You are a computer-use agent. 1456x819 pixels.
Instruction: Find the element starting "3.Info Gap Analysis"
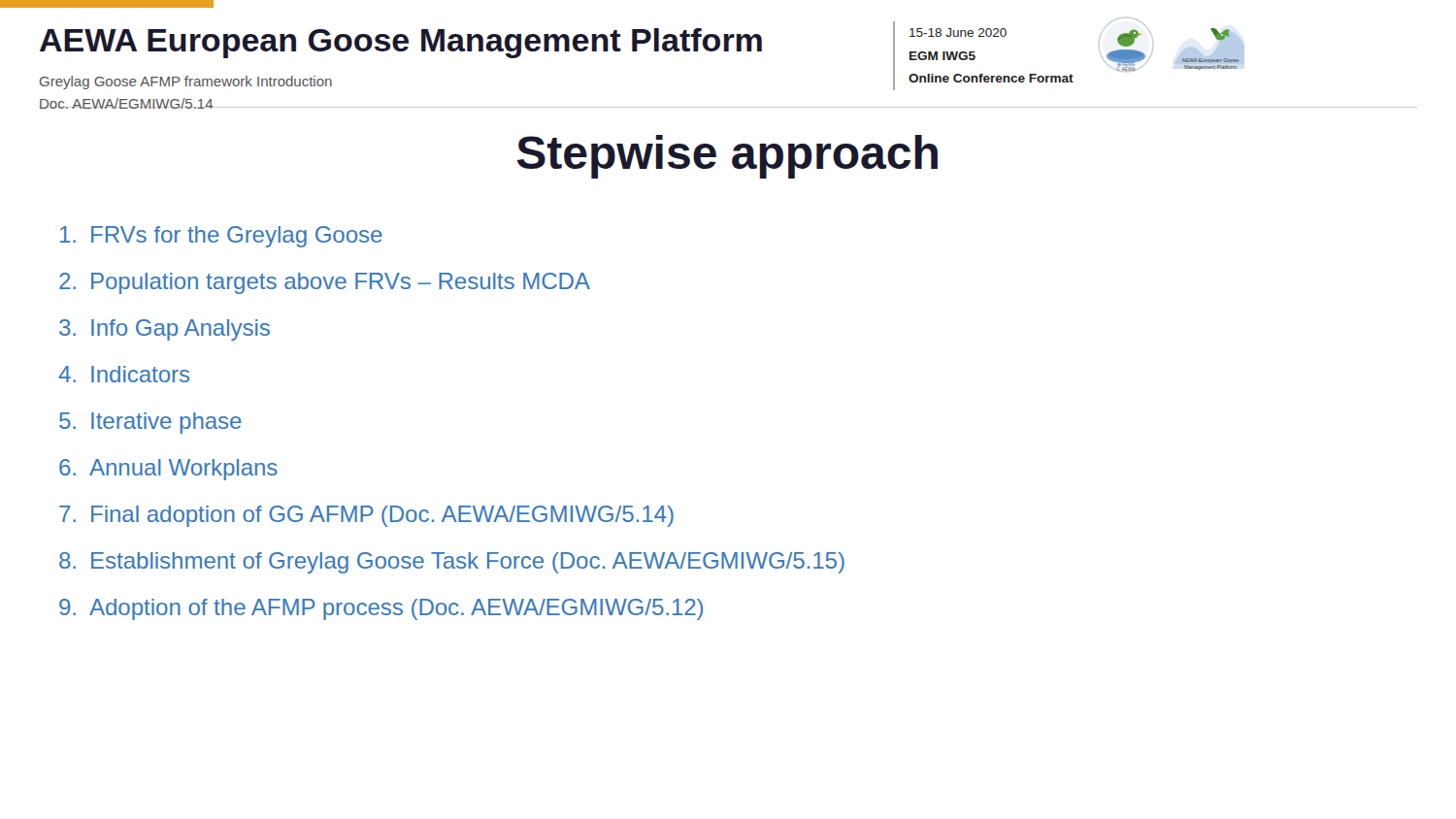(164, 328)
